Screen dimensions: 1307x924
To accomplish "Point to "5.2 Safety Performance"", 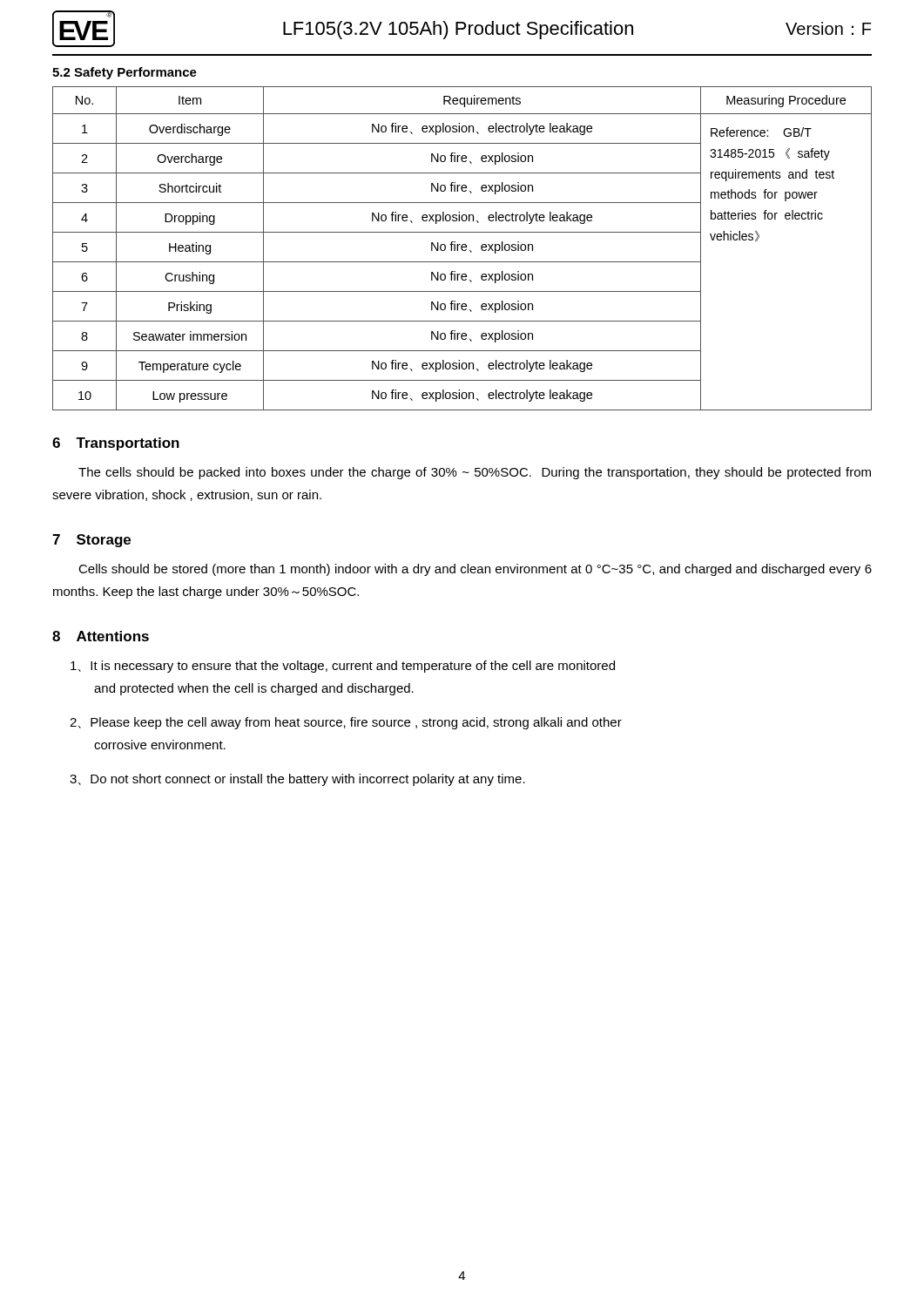I will click(125, 72).
